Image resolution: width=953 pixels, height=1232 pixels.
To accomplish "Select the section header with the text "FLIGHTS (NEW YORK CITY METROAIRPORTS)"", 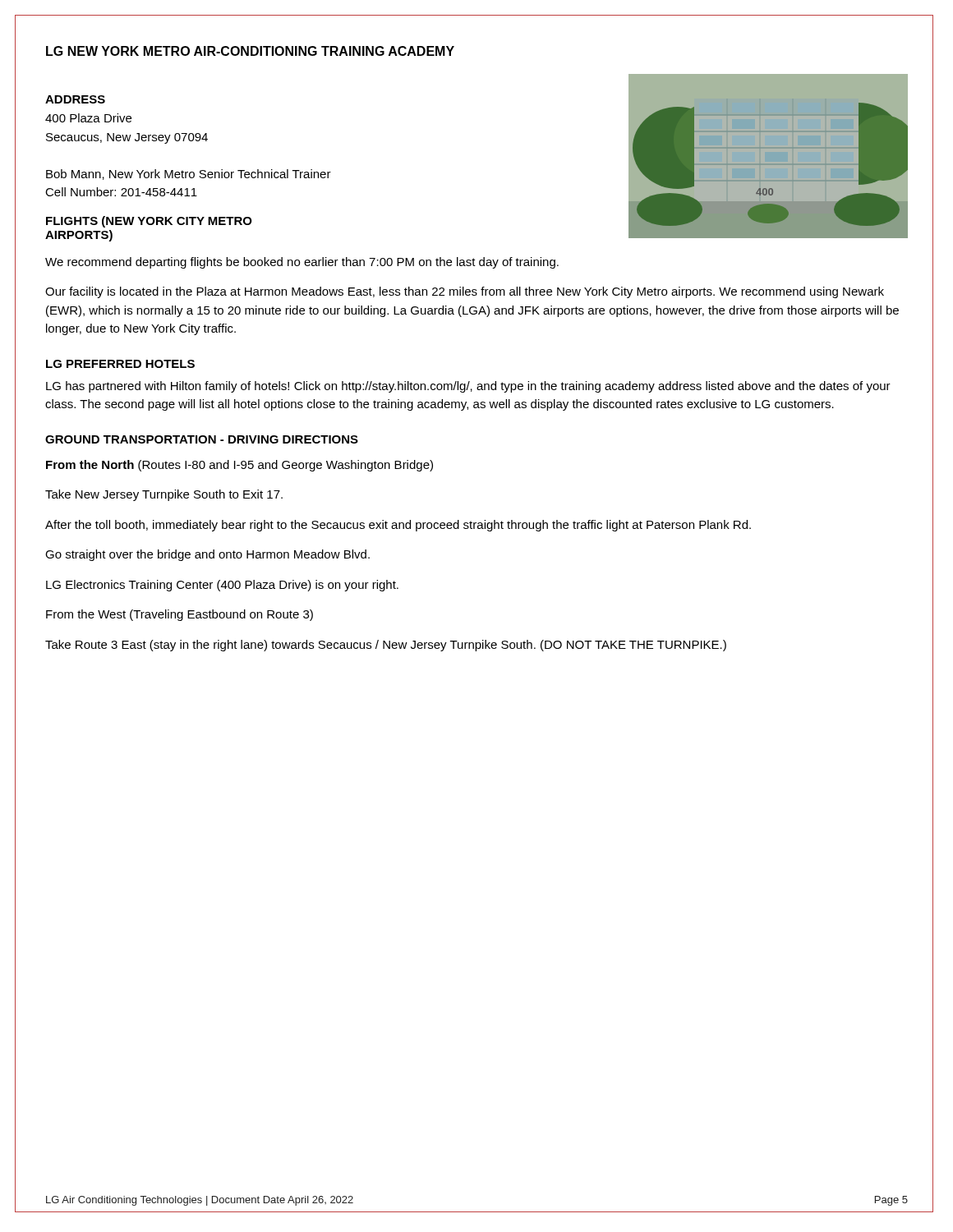I will pos(149,227).
